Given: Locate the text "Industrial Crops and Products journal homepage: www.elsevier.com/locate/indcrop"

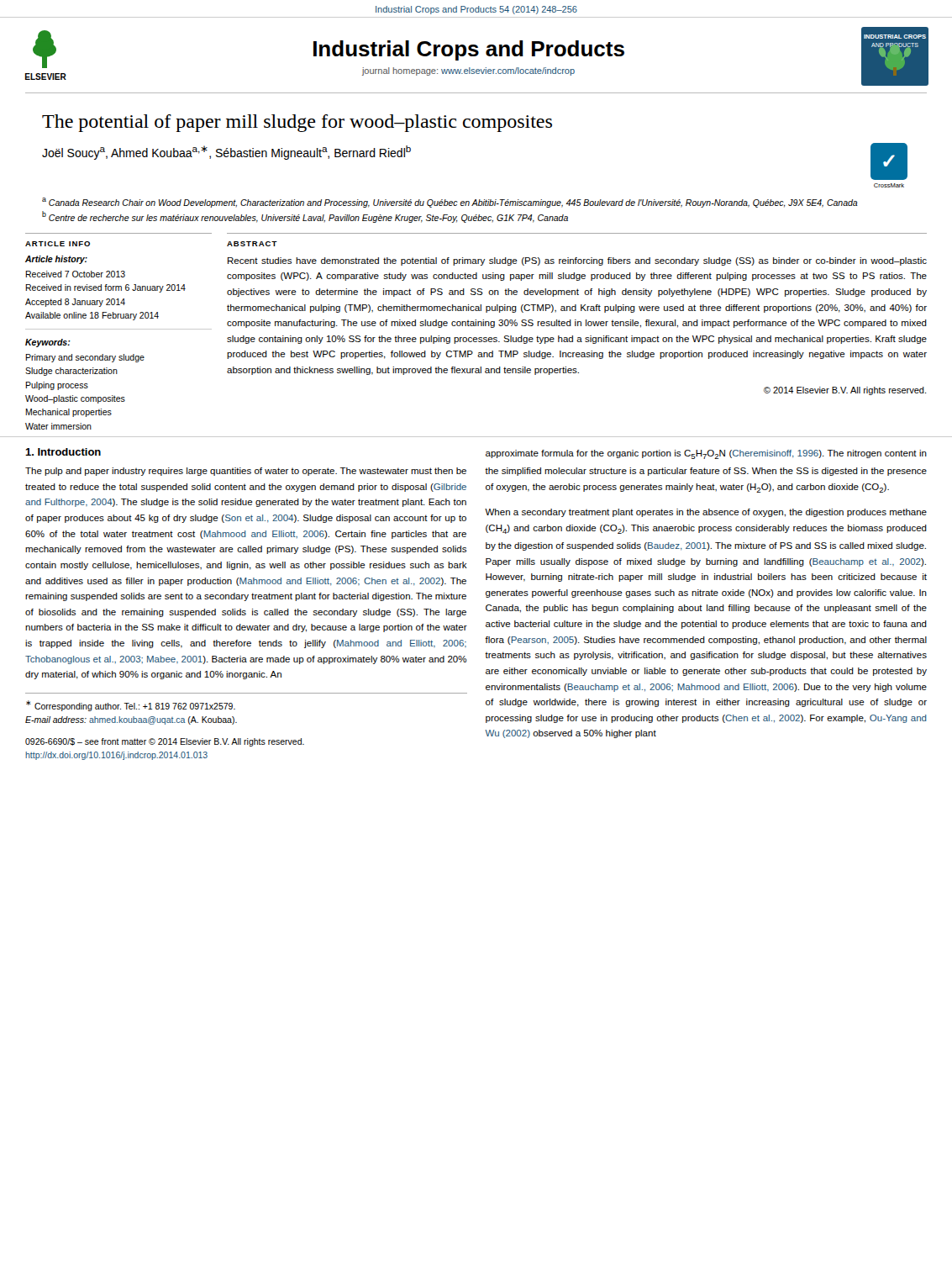Looking at the screenshot, I should pyautogui.click(x=468, y=56).
